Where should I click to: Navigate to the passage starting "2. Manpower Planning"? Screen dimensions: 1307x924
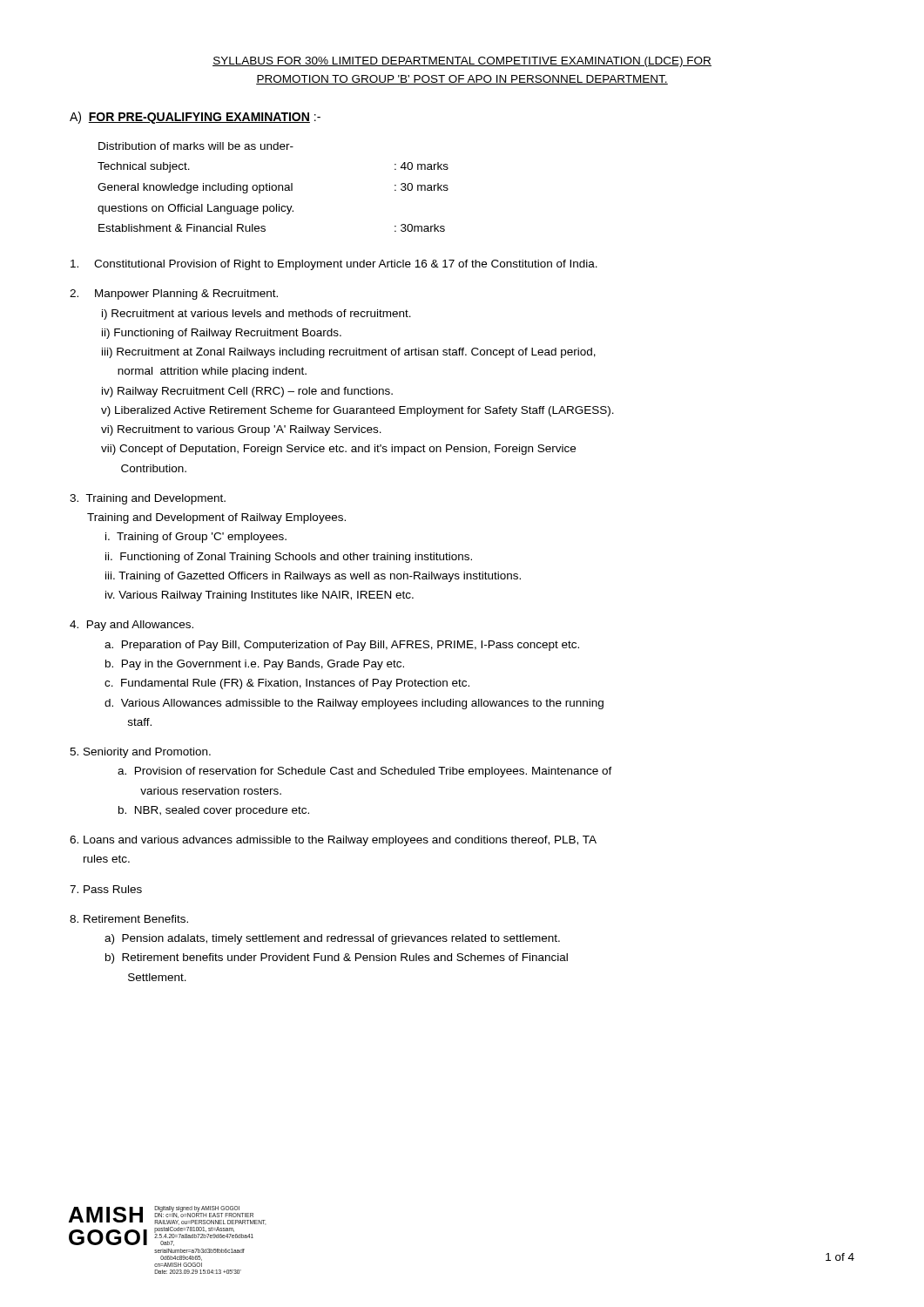coord(342,381)
